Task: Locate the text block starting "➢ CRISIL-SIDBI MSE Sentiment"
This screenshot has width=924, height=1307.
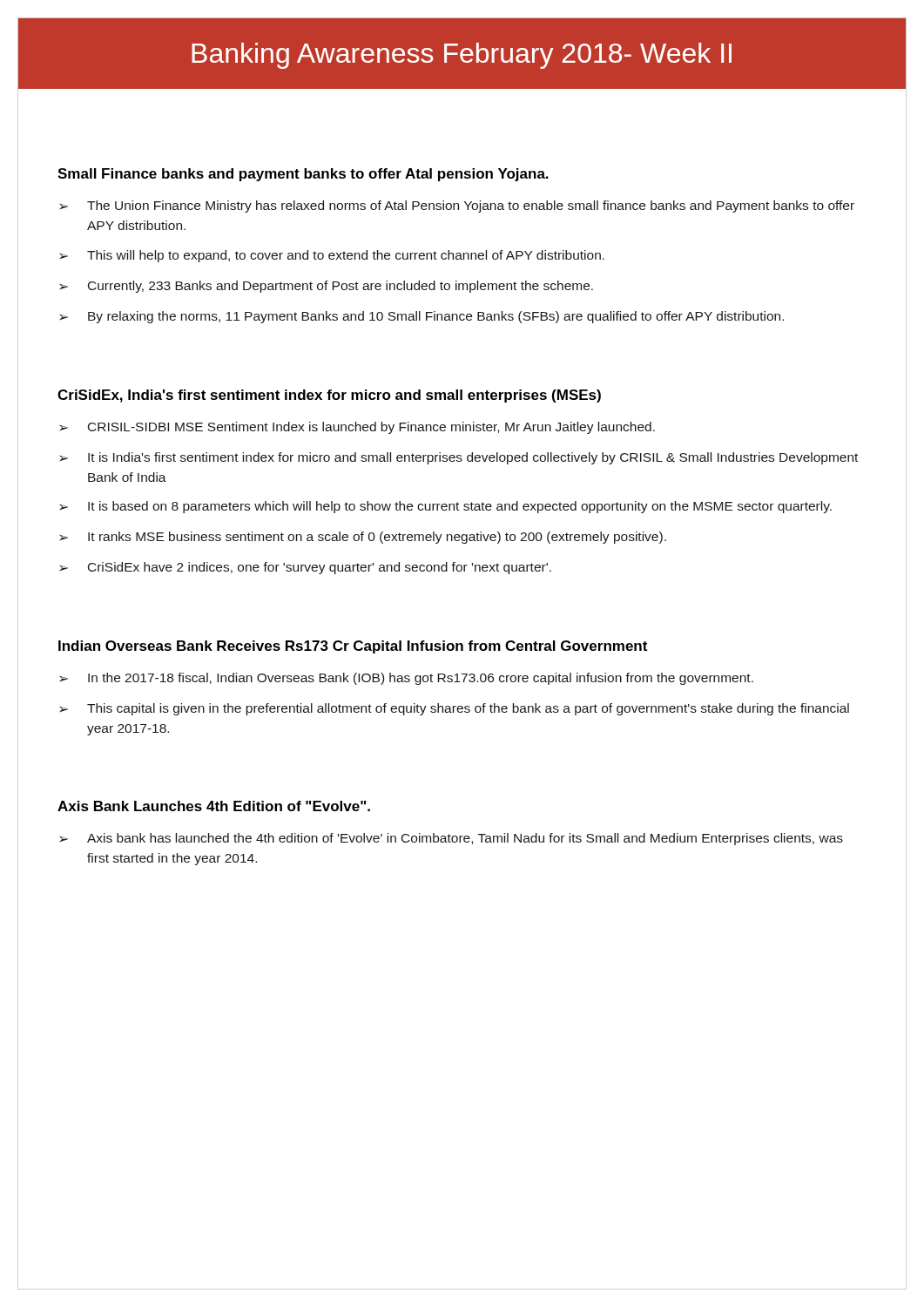Action: [462, 427]
